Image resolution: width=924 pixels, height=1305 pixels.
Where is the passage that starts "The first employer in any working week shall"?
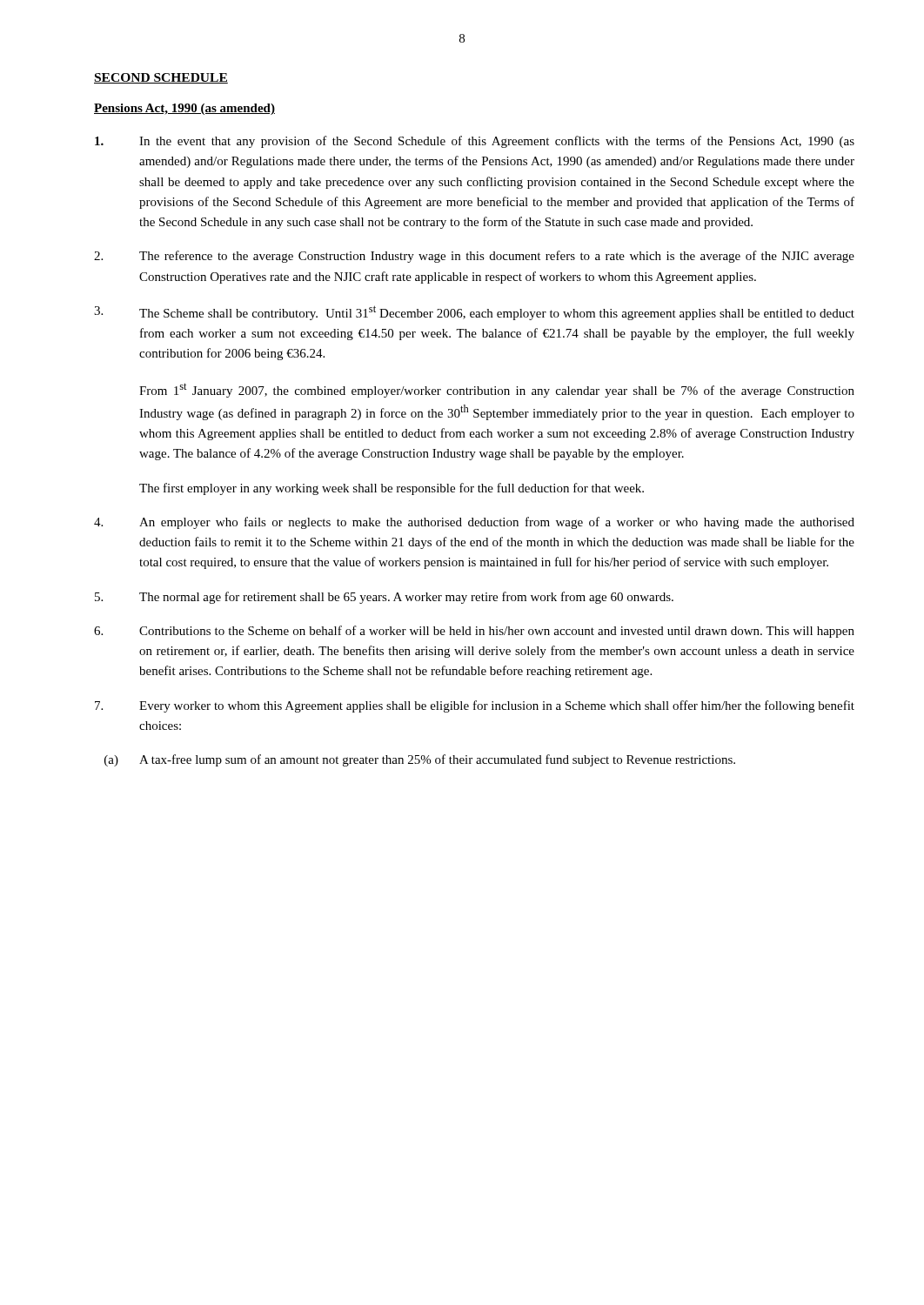point(392,488)
